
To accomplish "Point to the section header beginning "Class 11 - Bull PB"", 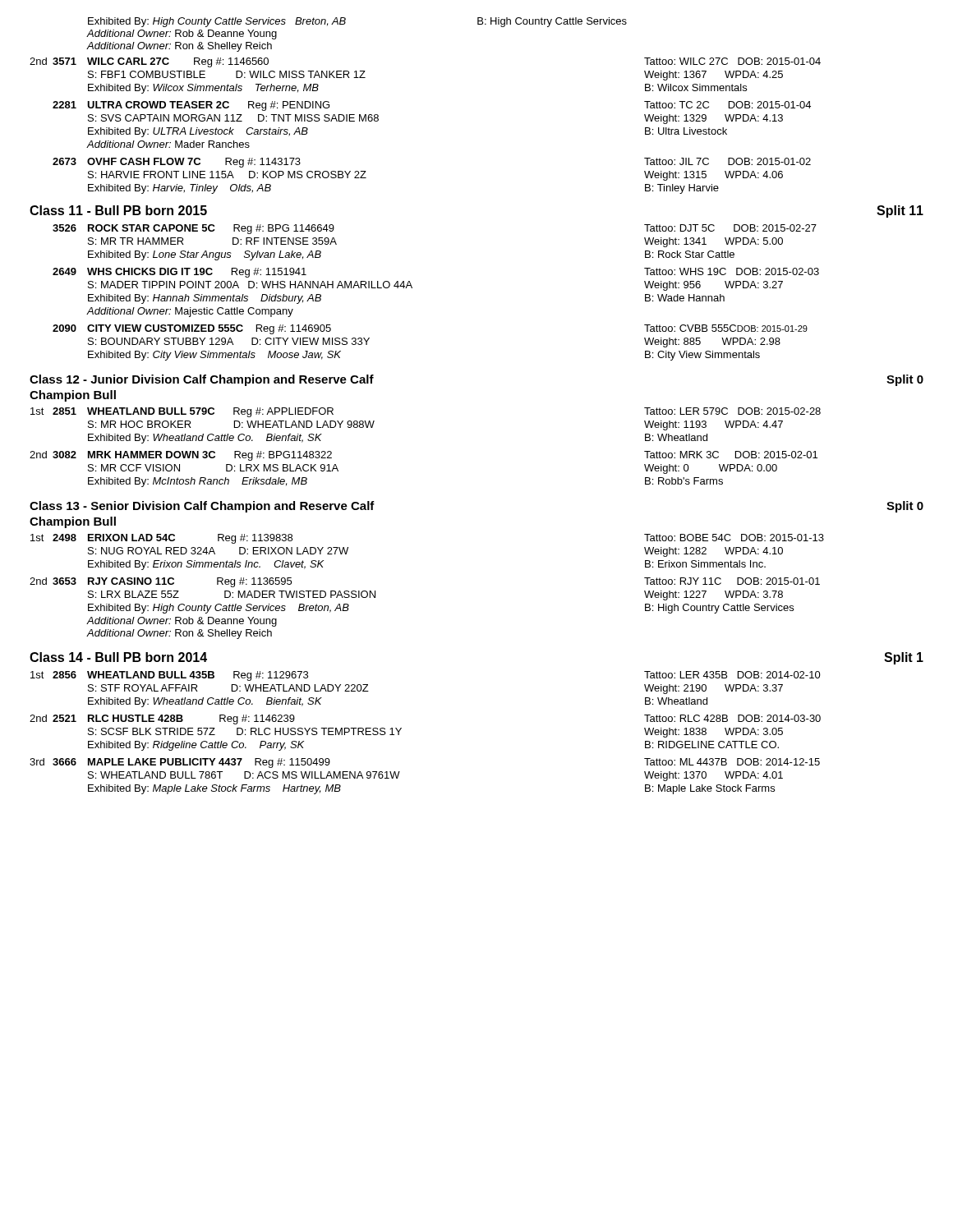I will [x=118, y=211].
